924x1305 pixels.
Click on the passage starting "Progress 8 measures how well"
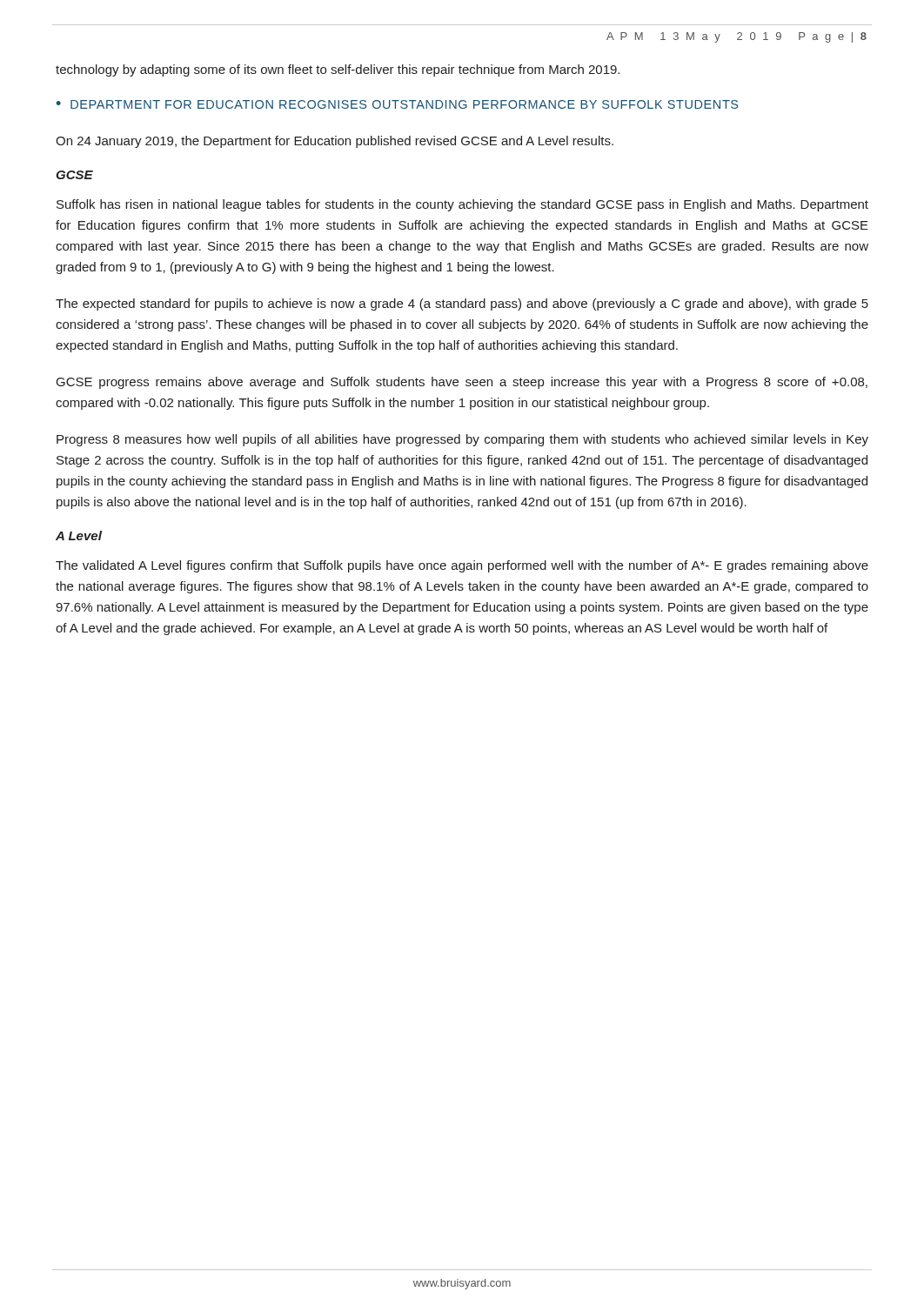point(462,470)
